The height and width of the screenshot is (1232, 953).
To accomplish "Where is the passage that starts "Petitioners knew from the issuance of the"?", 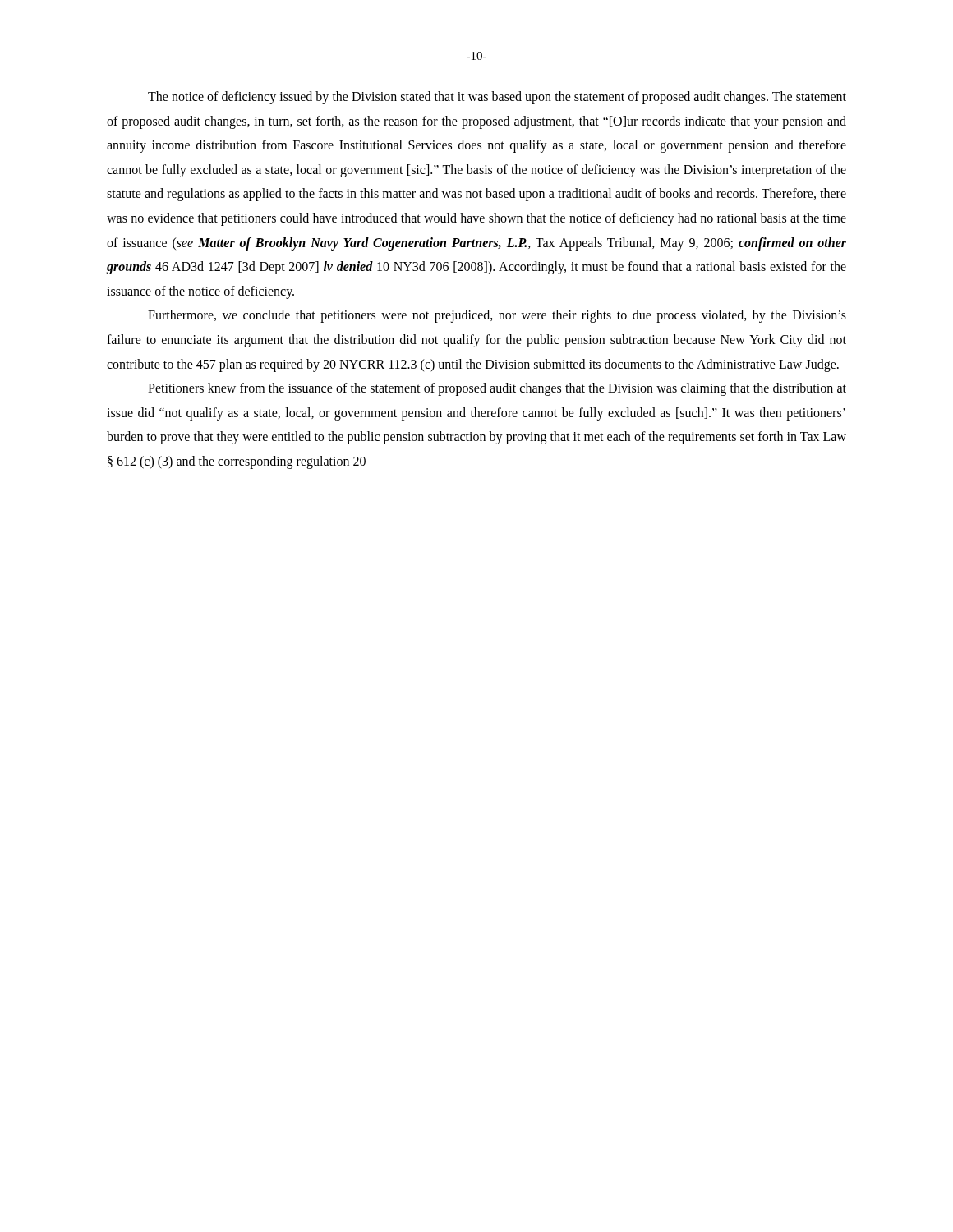I will pos(476,425).
